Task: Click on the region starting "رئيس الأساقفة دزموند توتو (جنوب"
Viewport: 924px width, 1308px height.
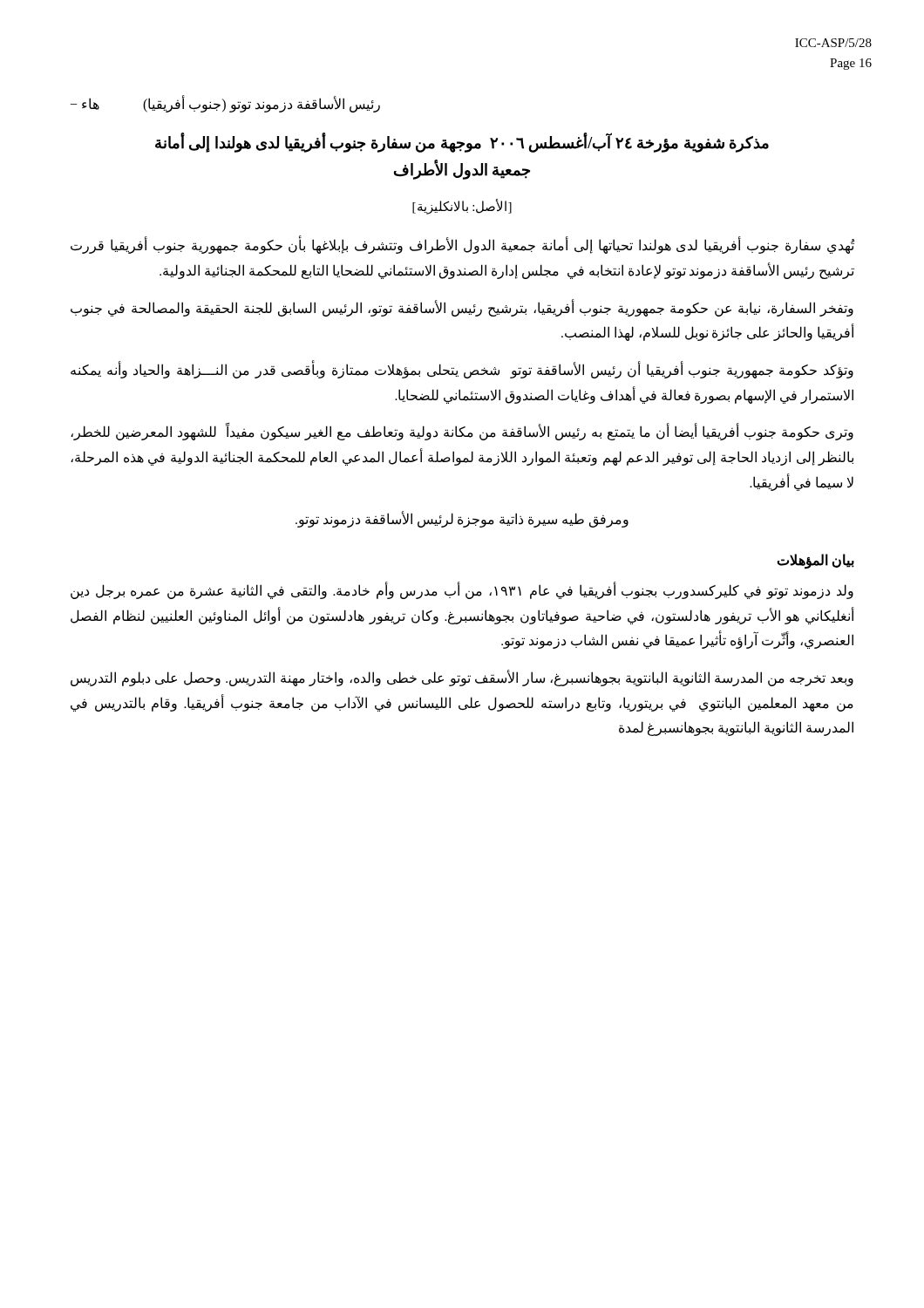Action: (225, 104)
